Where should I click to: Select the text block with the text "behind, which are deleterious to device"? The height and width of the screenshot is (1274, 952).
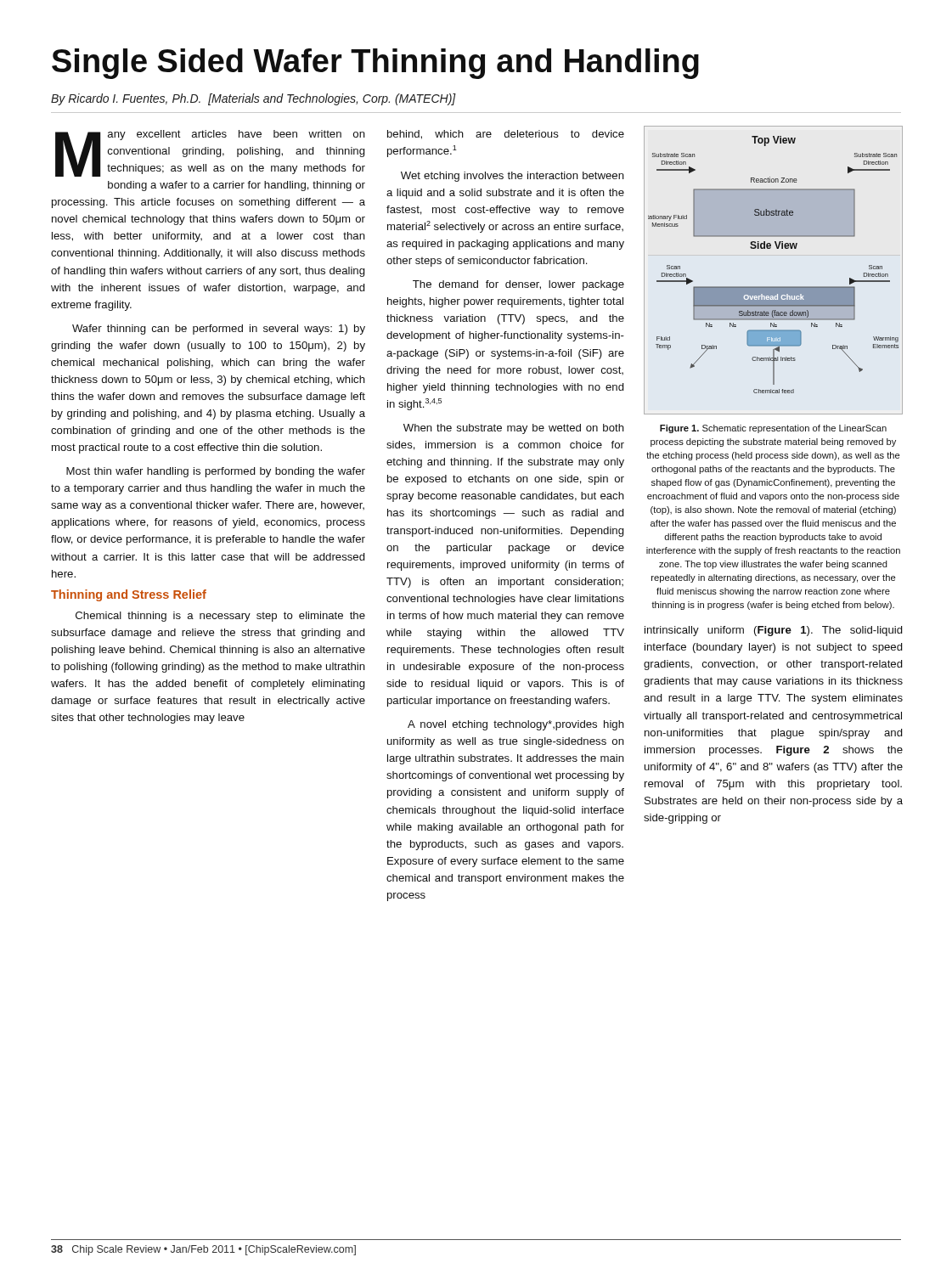(x=505, y=515)
